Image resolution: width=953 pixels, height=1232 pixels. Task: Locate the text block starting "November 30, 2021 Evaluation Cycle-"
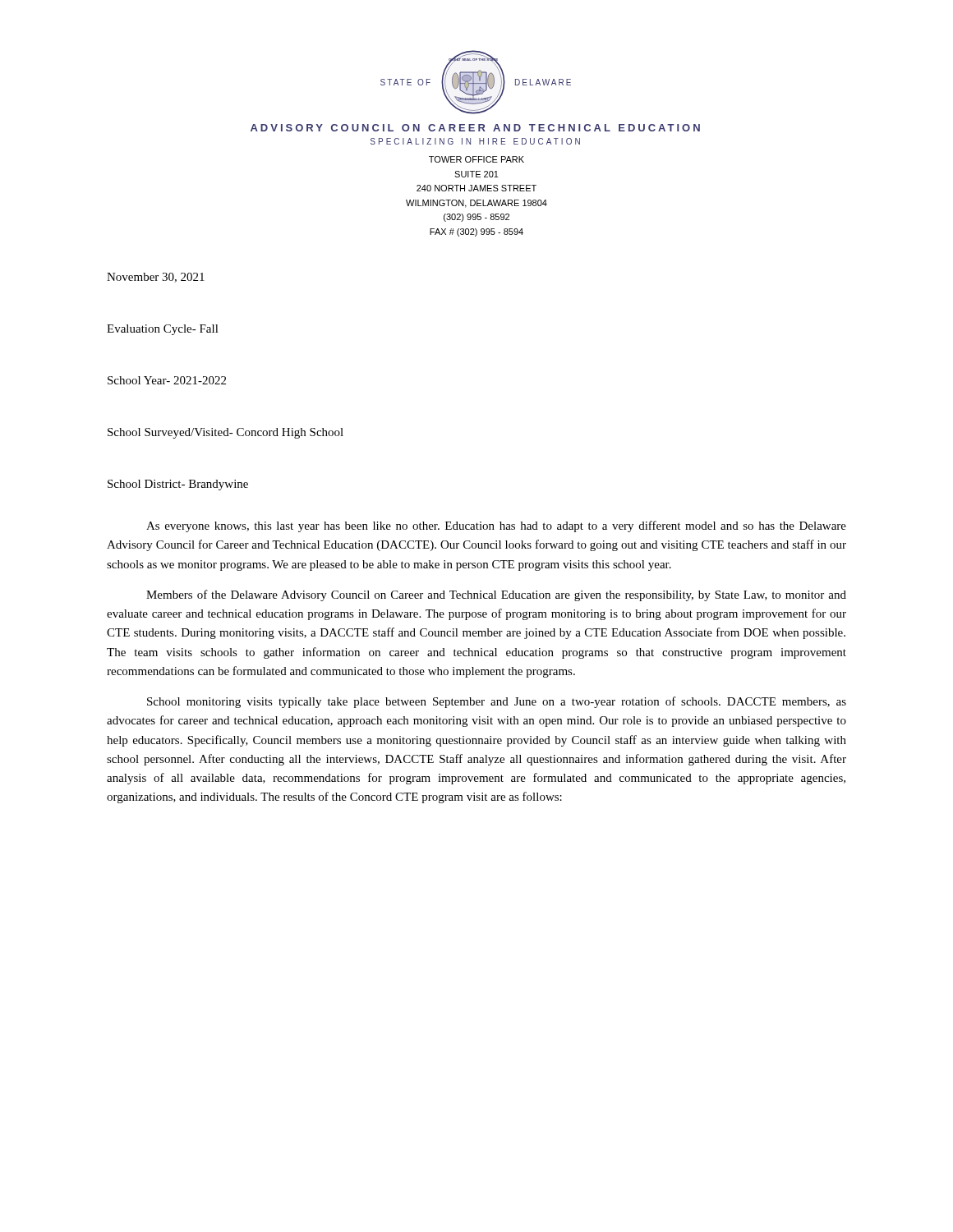pyautogui.click(x=225, y=380)
